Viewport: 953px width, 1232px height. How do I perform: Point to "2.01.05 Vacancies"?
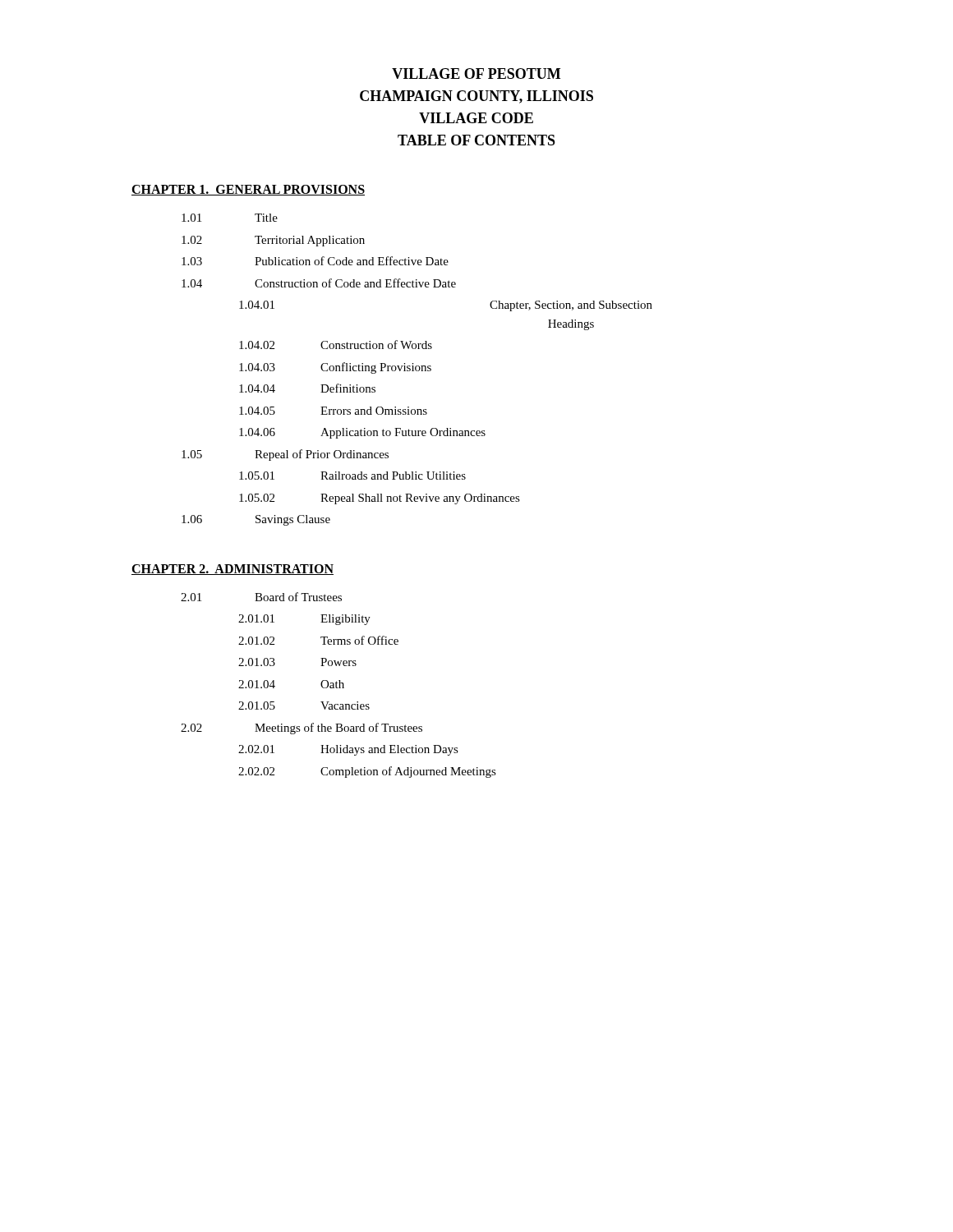(x=257, y=705)
